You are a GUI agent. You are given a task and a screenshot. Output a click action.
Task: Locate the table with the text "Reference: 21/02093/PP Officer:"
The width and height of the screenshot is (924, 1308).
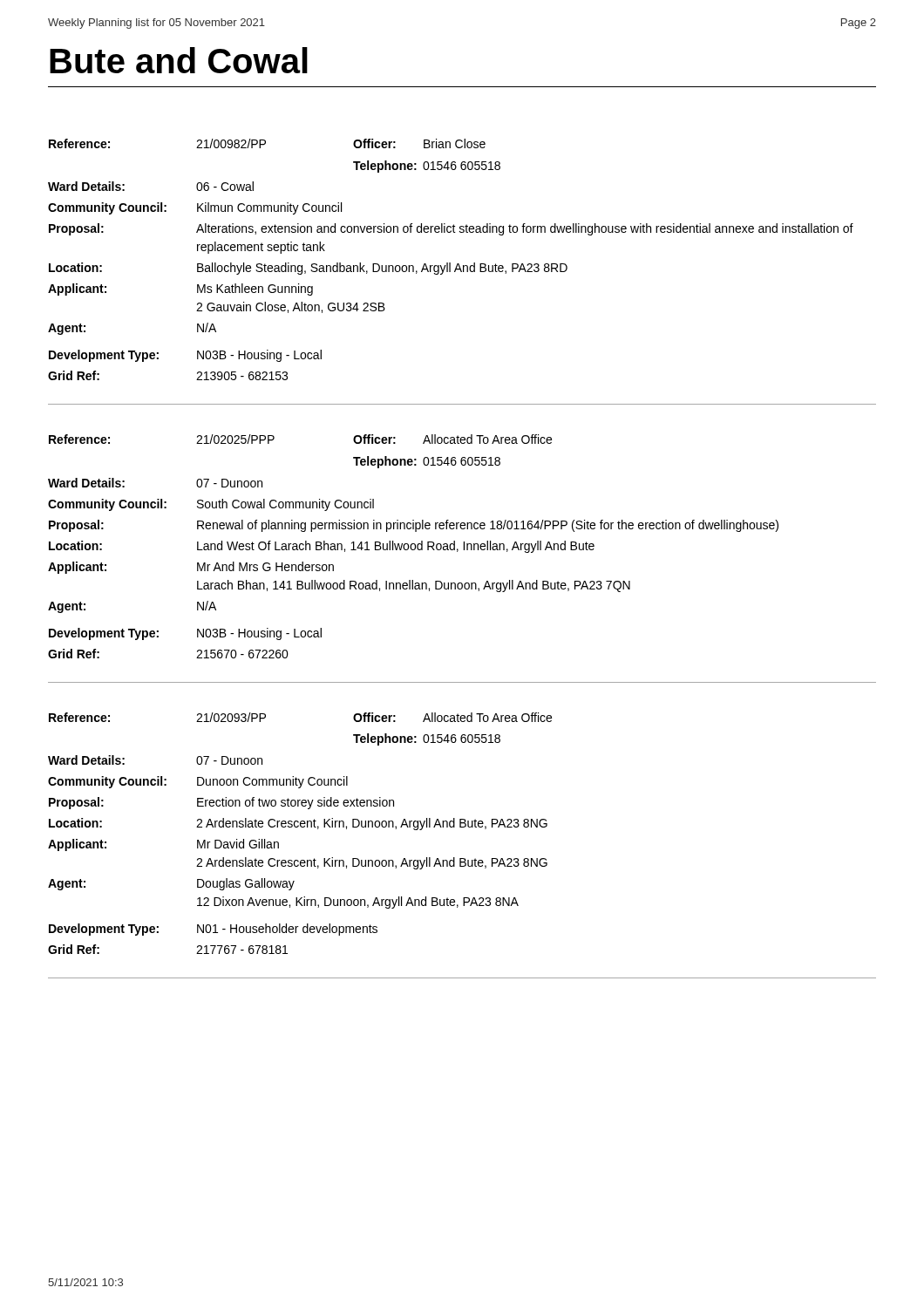(462, 839)
